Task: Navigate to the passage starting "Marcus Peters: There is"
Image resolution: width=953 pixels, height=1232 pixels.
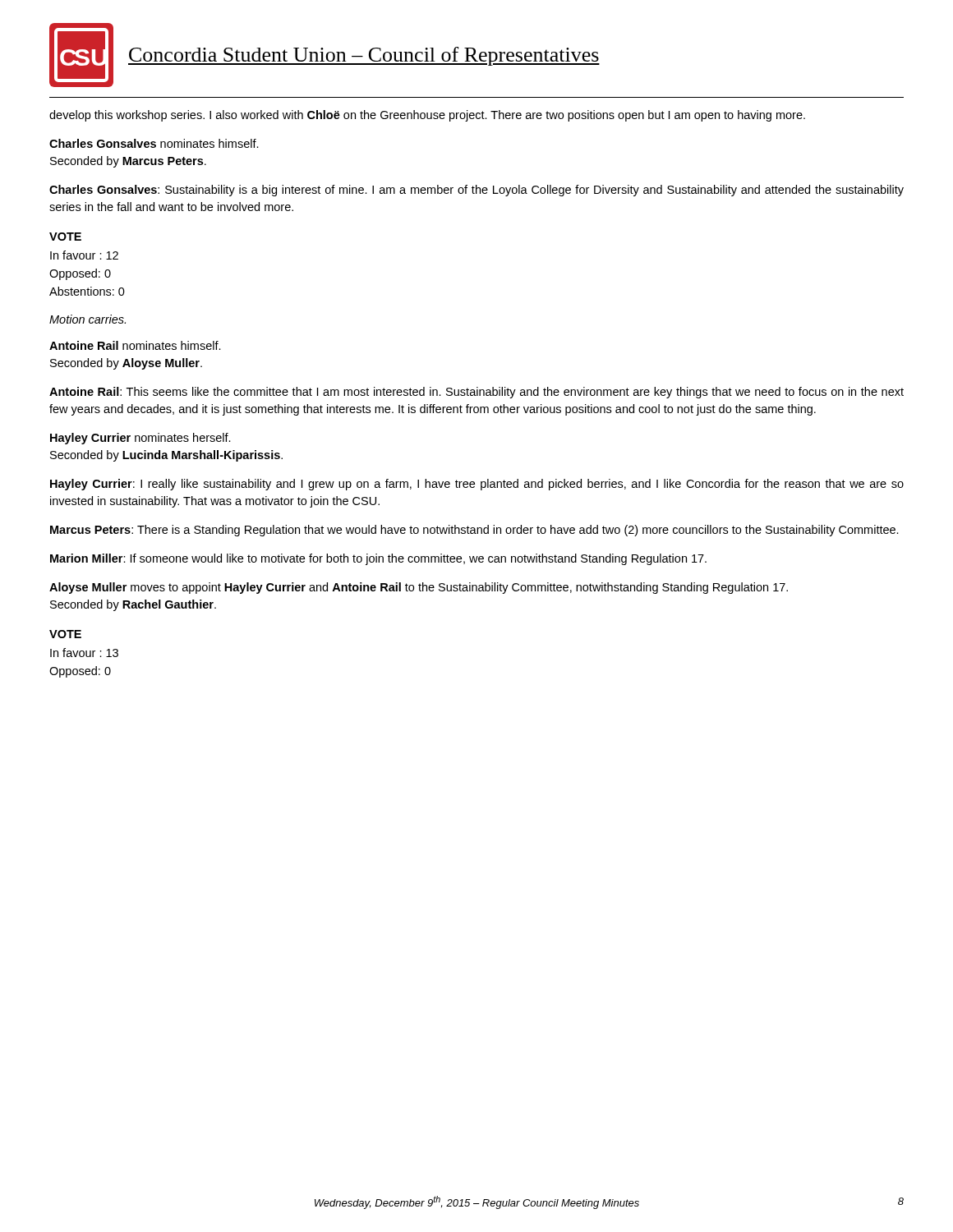Action: coord(474,530)
